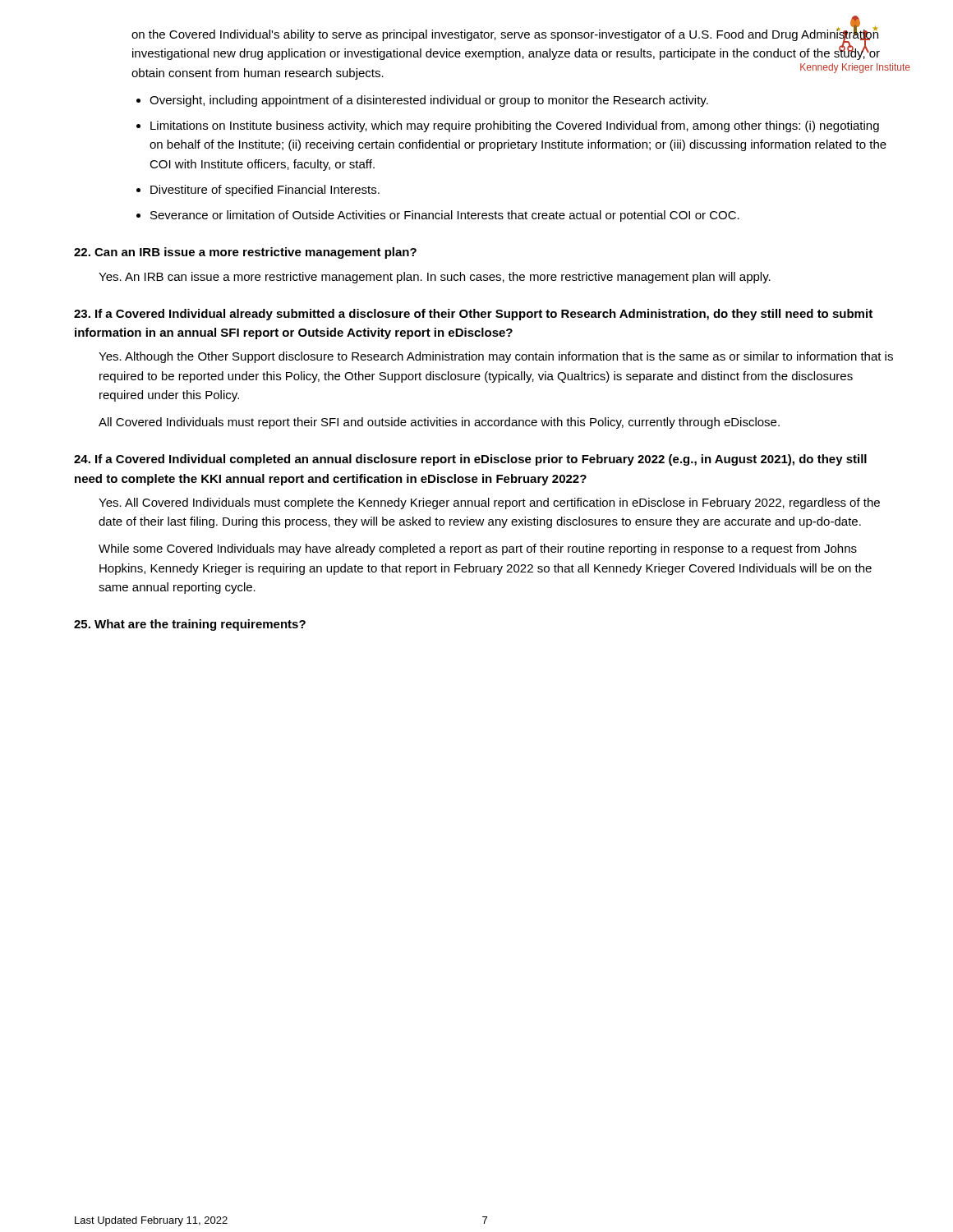
Task: Navigate to the element starting "25. What are the training requirements?"
Action: tap(190, 624)
